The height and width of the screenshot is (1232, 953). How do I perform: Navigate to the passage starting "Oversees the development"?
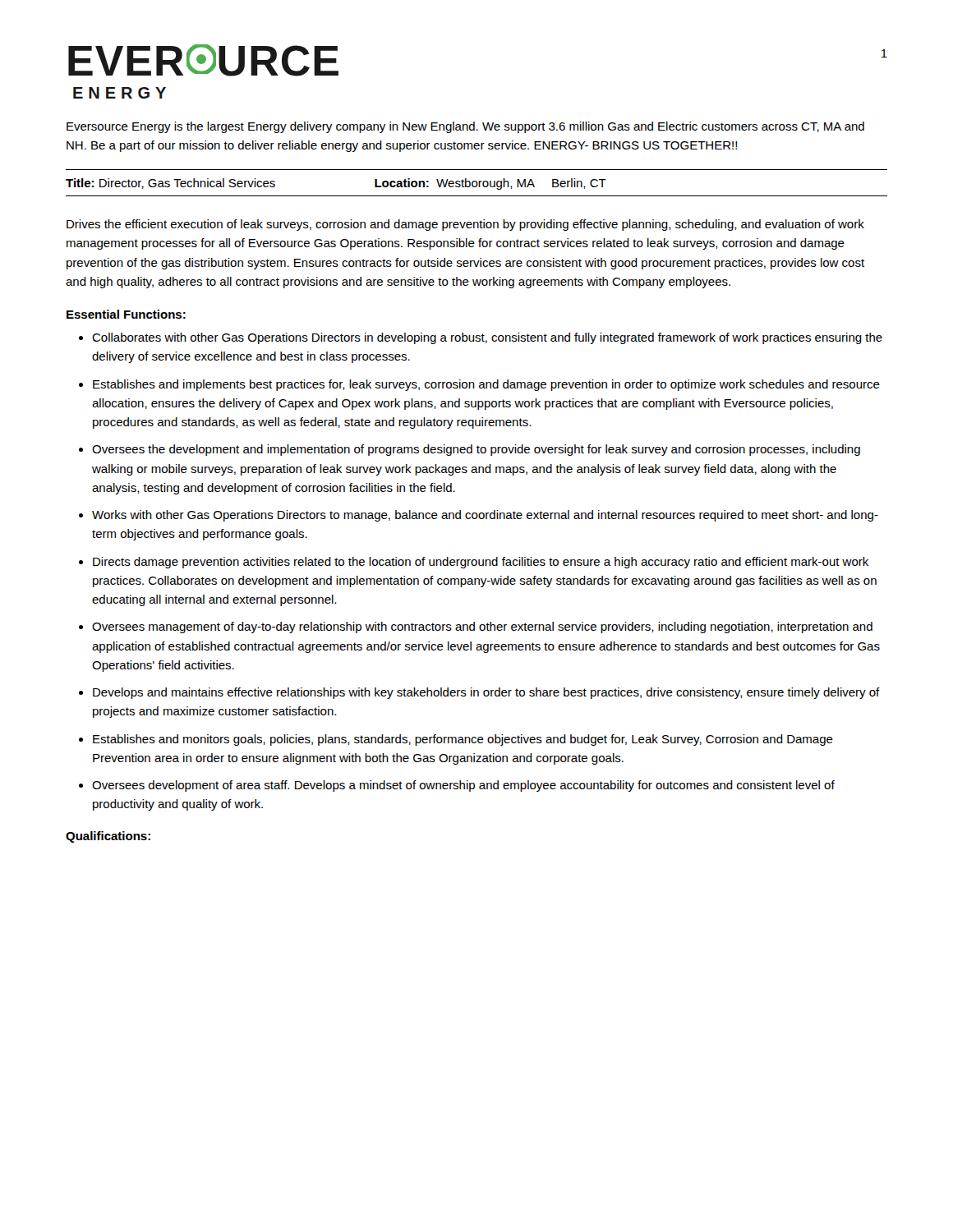coord(476,468)
